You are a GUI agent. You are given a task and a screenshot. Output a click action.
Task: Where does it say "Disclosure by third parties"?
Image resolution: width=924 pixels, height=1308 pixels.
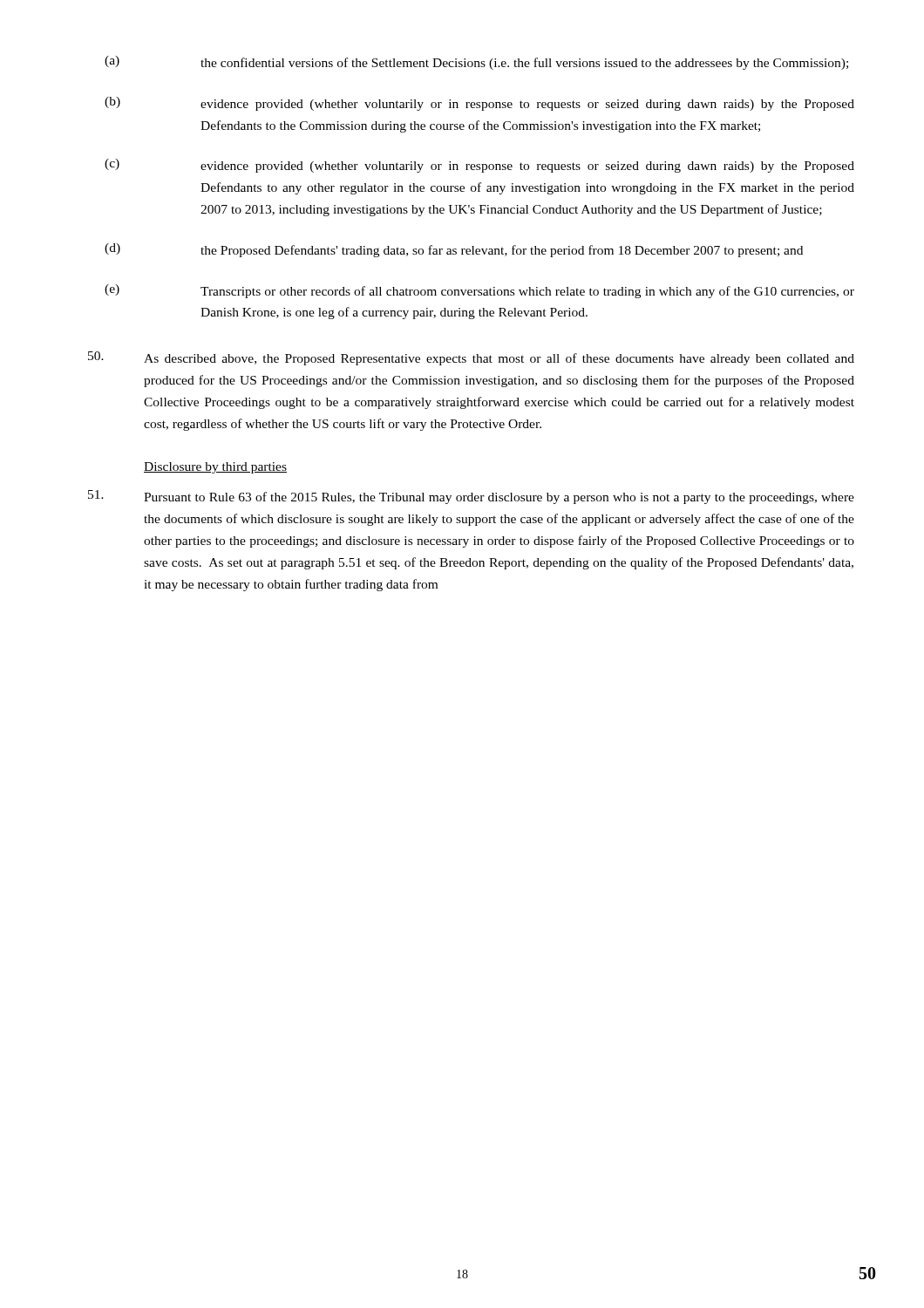tap(215, 466)
